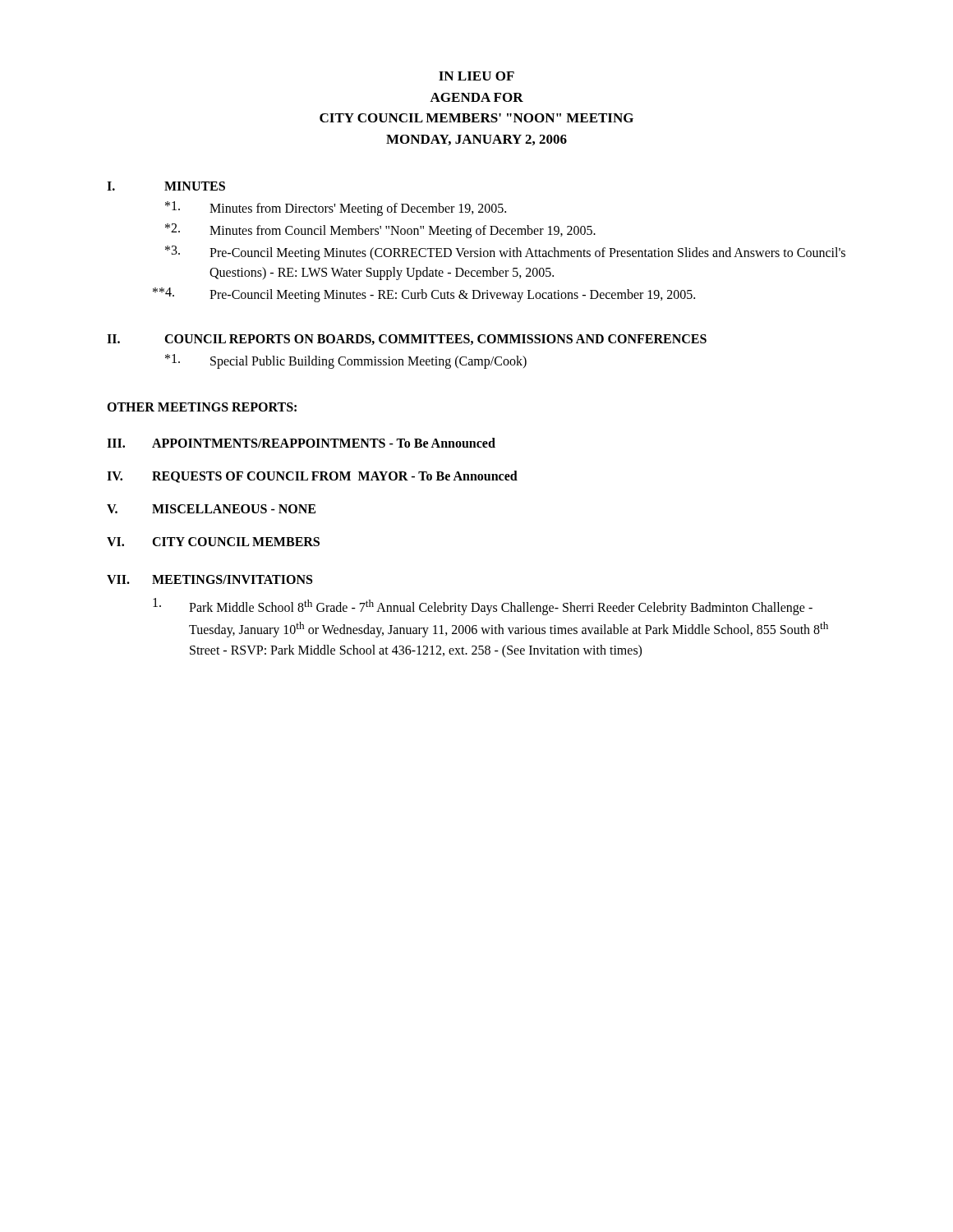Locate the block of text that opens with "**4. Pre-Council Meeting Minutes - RE: Curb"
The height and width of the screenshot is (1232, 953).
coord(499,294)
